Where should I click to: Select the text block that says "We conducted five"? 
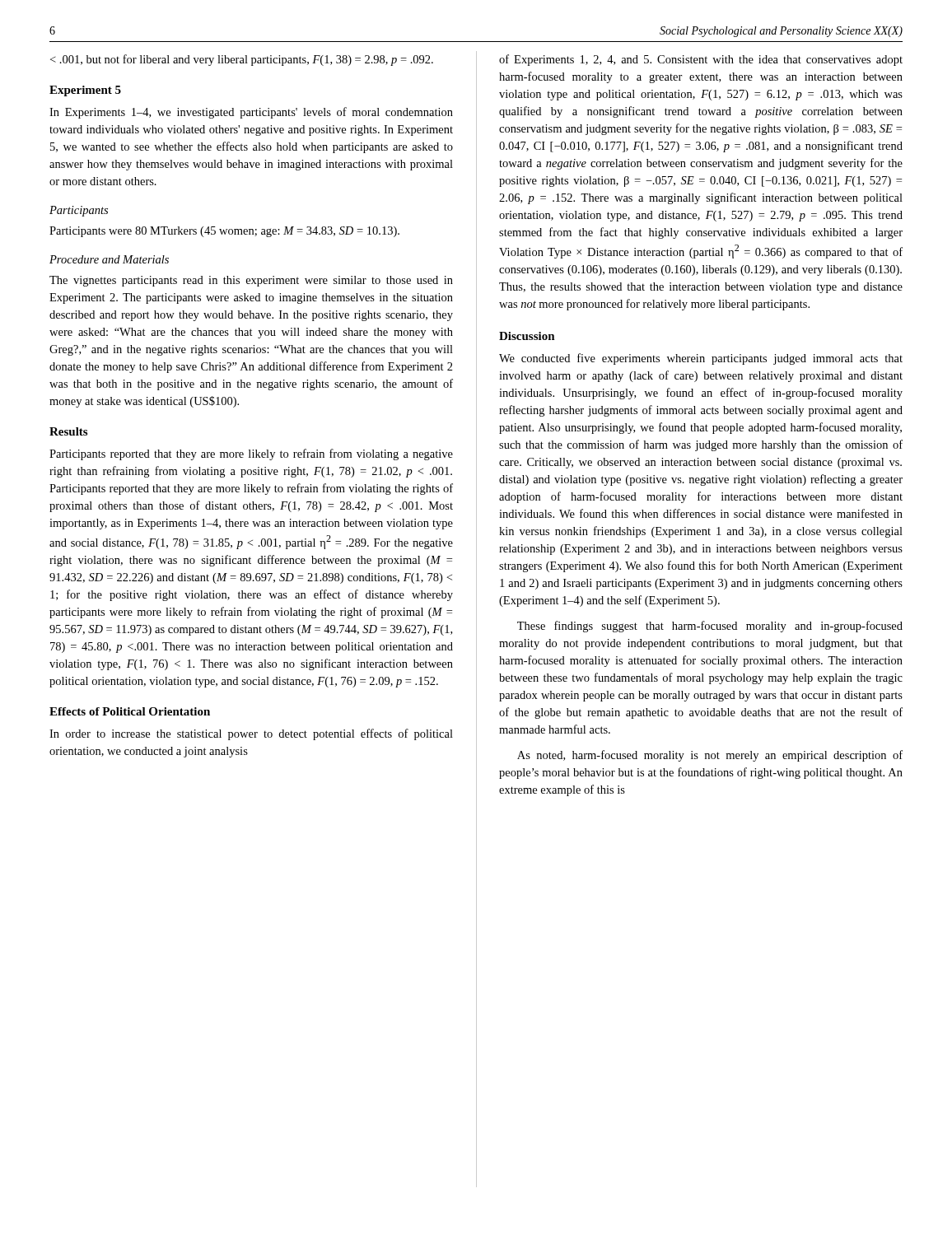pos(701,480)
